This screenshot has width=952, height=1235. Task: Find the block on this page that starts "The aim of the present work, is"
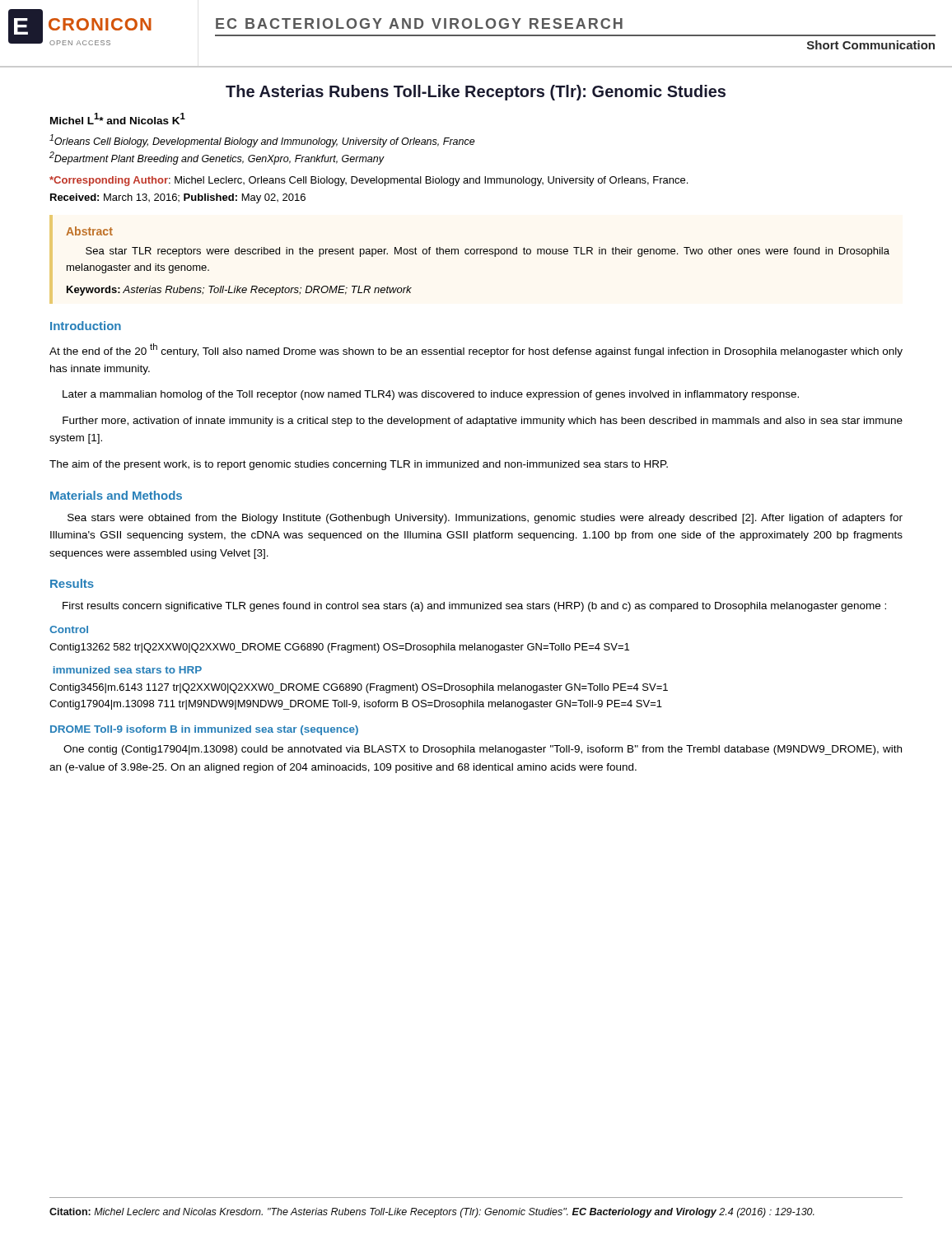(359, 464)
